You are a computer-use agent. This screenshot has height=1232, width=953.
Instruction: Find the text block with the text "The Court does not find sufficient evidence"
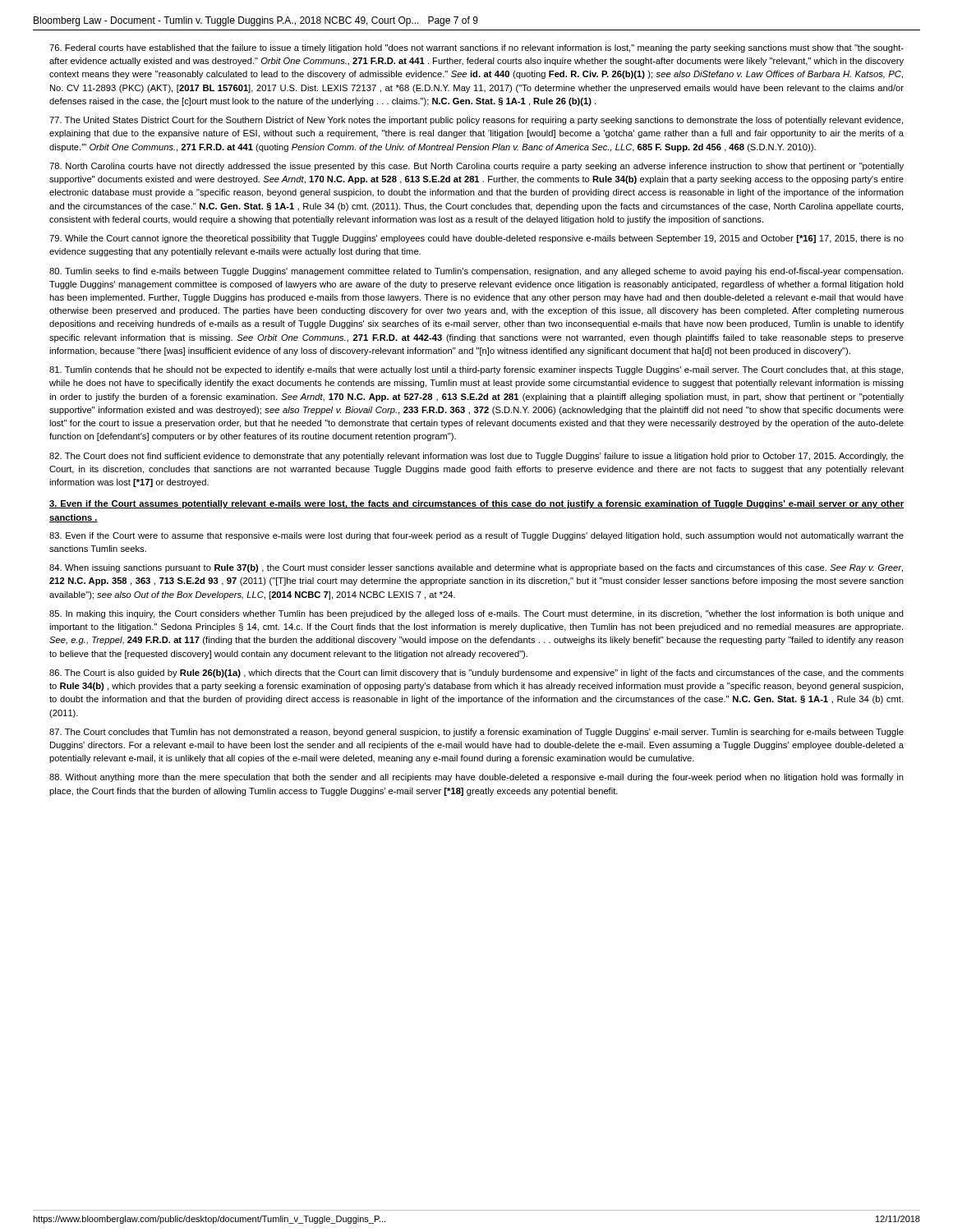click(476, 469)
